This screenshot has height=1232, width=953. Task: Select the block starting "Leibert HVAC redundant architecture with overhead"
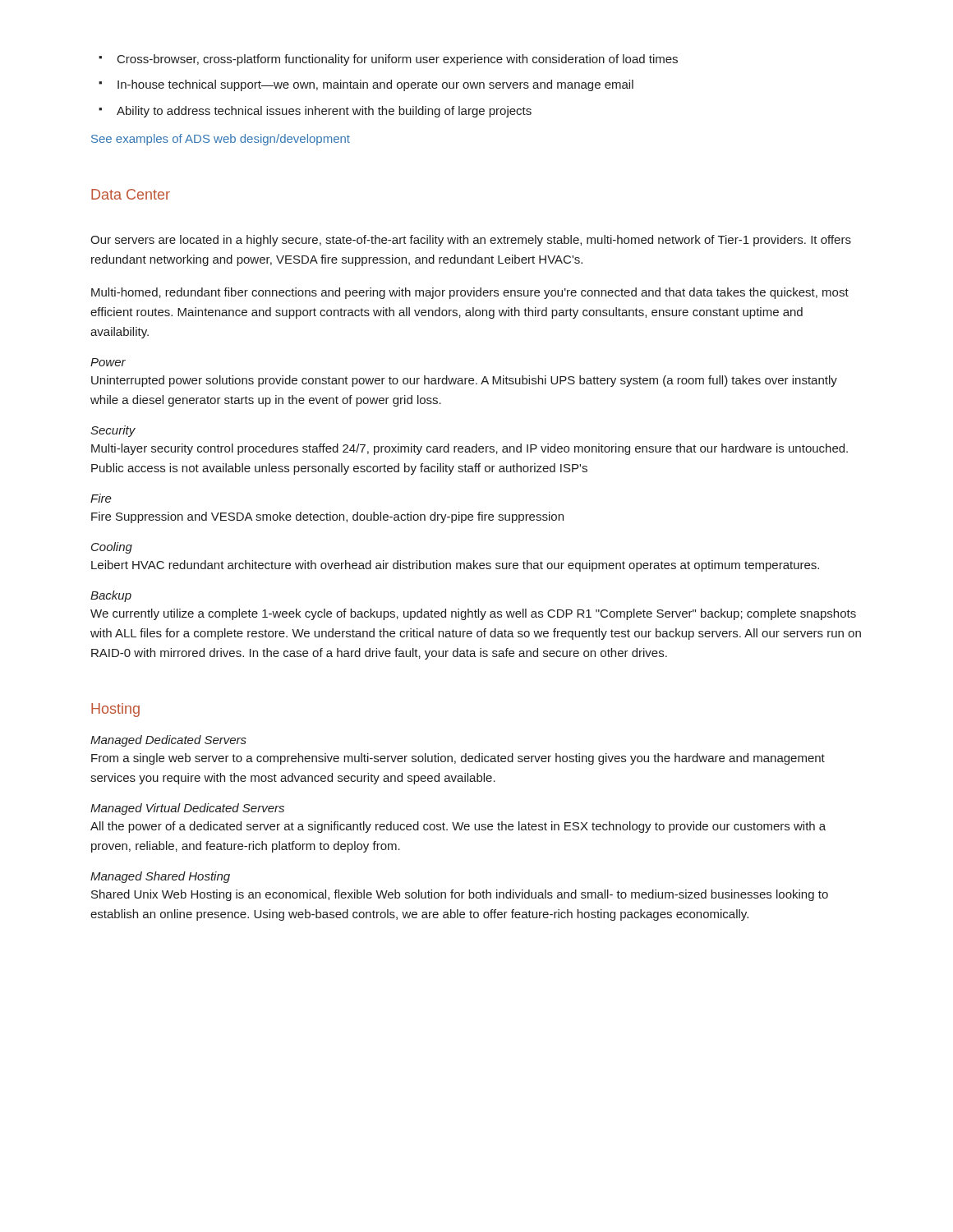coord(476,565)
